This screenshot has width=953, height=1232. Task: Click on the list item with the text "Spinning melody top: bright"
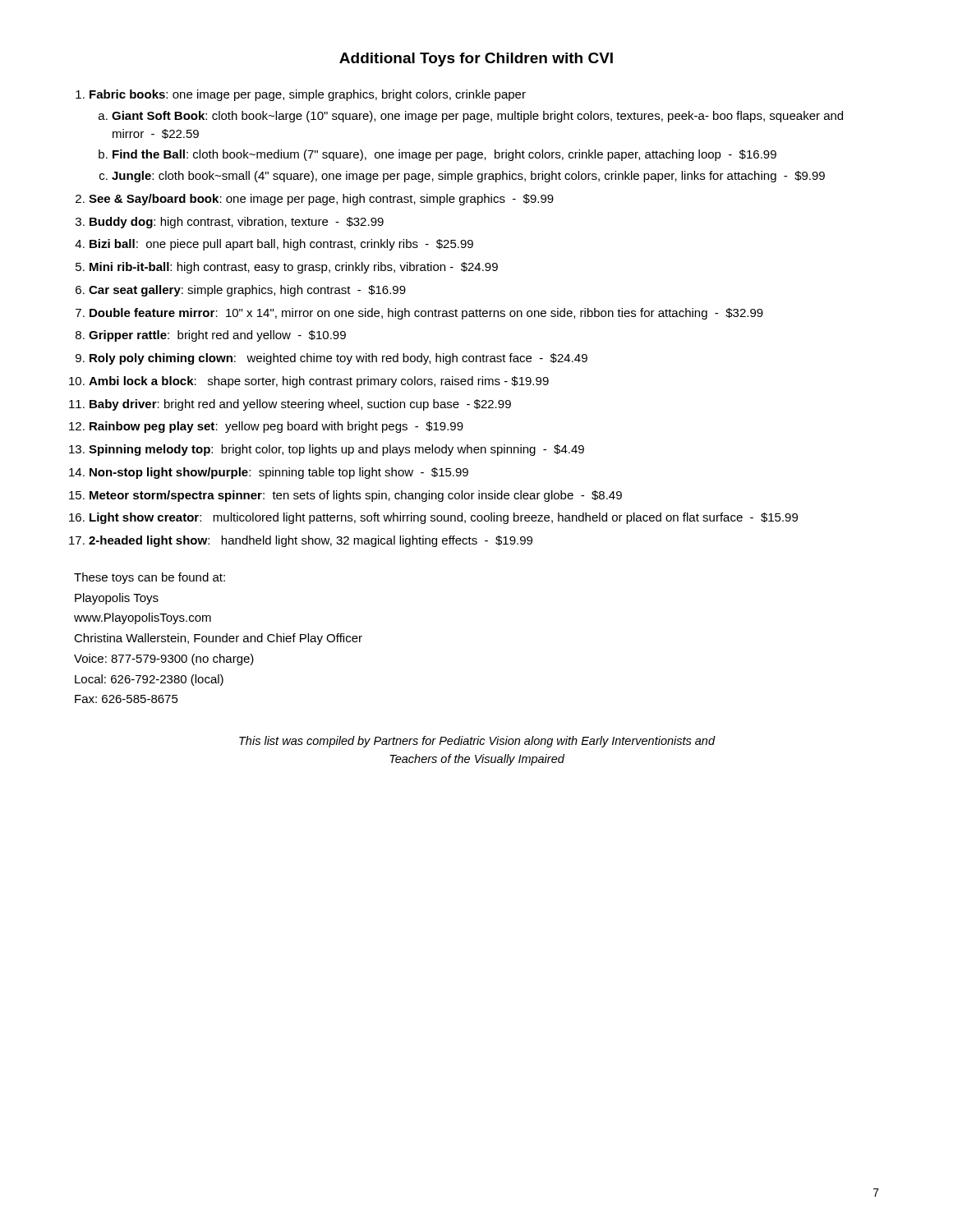(x=484, y=449)
